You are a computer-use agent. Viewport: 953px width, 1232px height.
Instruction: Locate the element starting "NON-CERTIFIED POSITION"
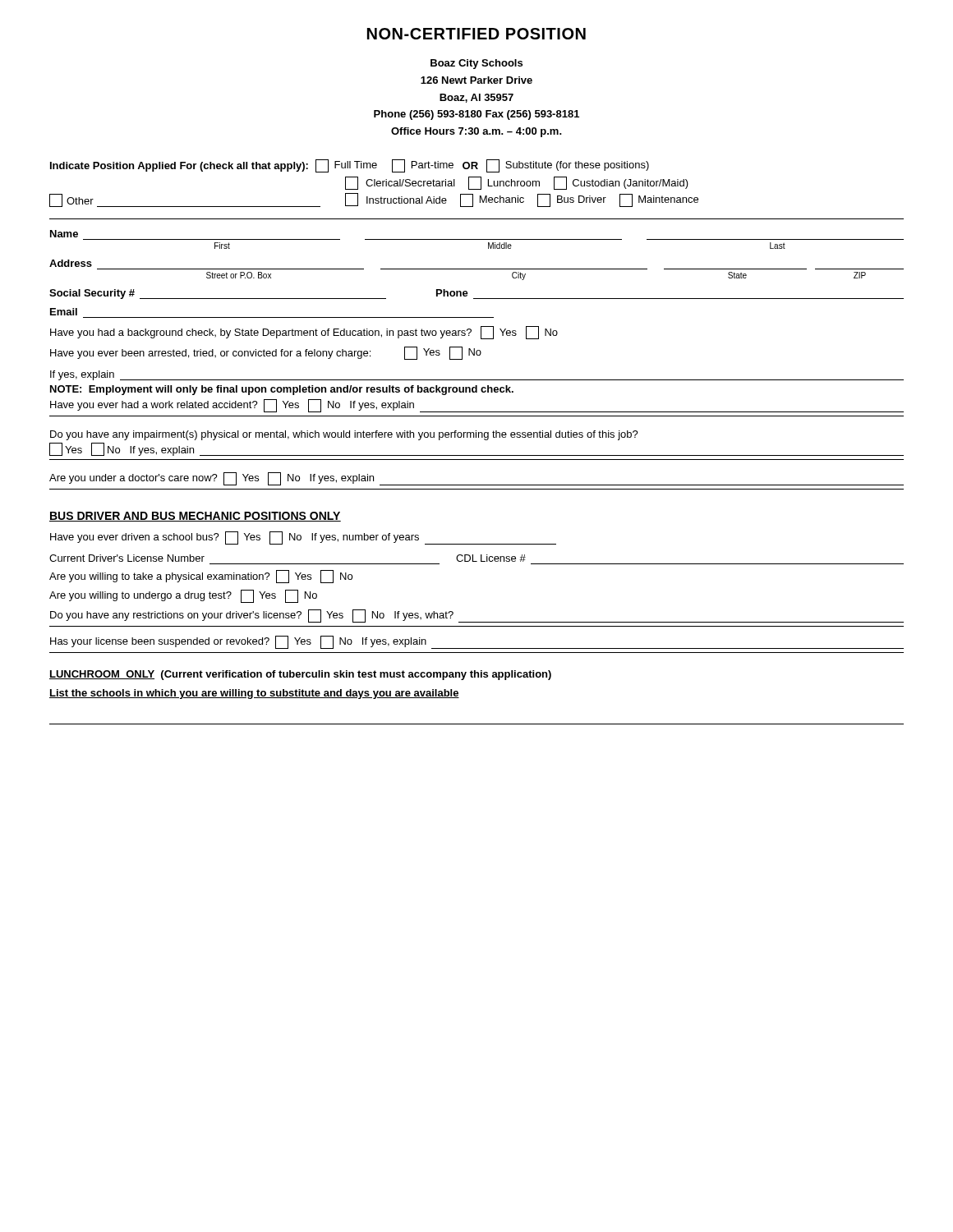476,34
